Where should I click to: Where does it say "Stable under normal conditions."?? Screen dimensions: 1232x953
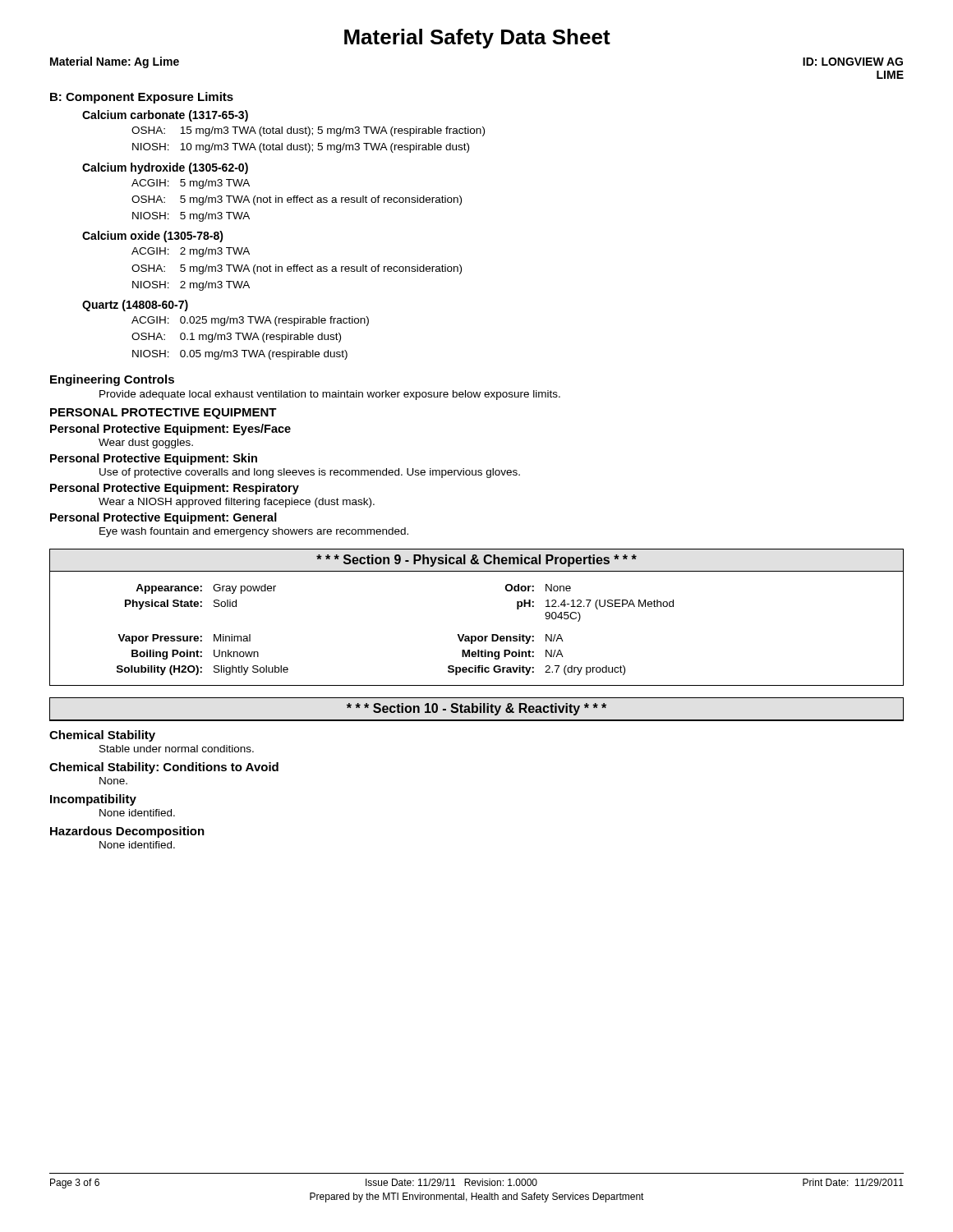coord(177,748)
